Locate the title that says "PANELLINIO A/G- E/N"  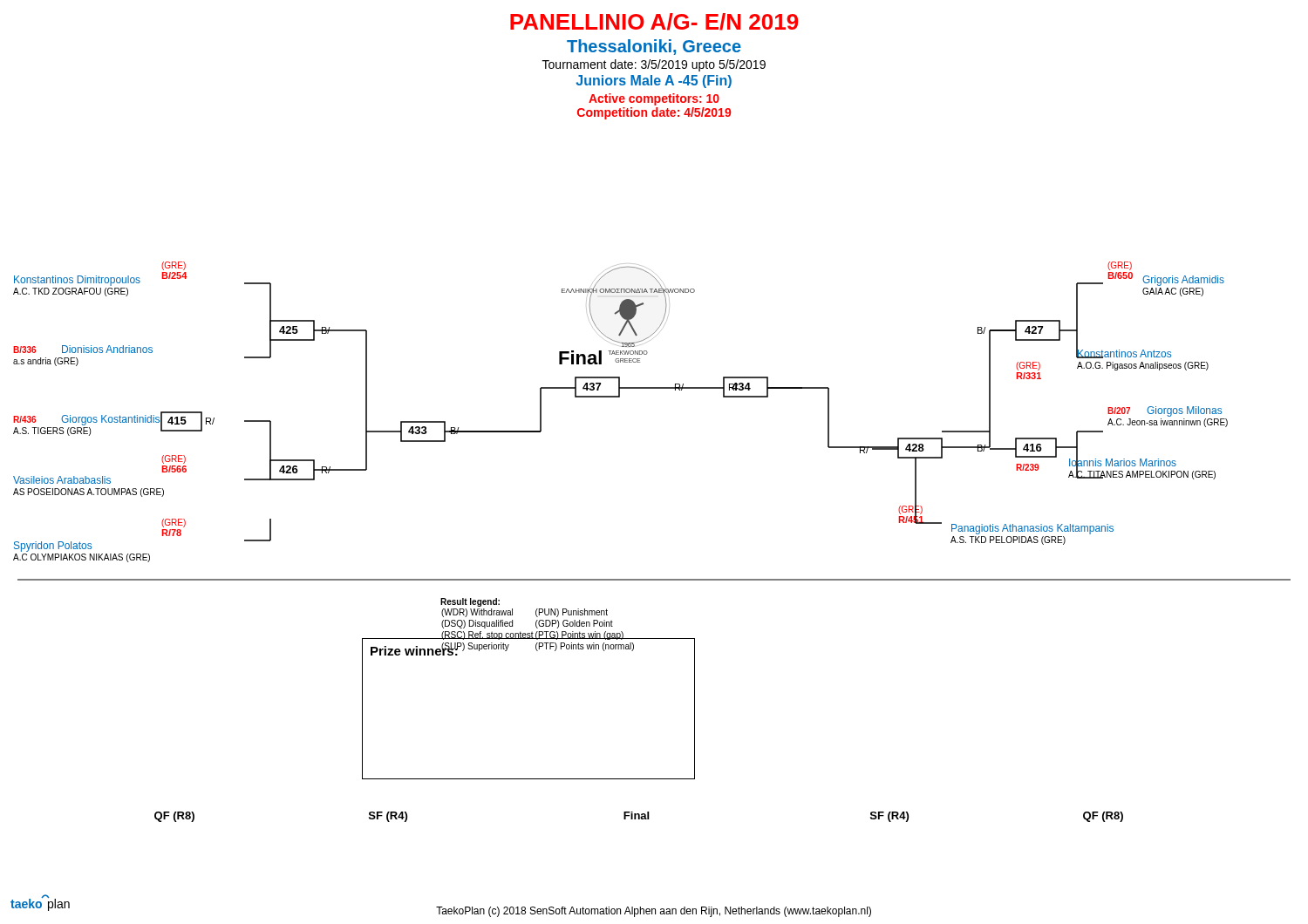[x=654, y=22]
